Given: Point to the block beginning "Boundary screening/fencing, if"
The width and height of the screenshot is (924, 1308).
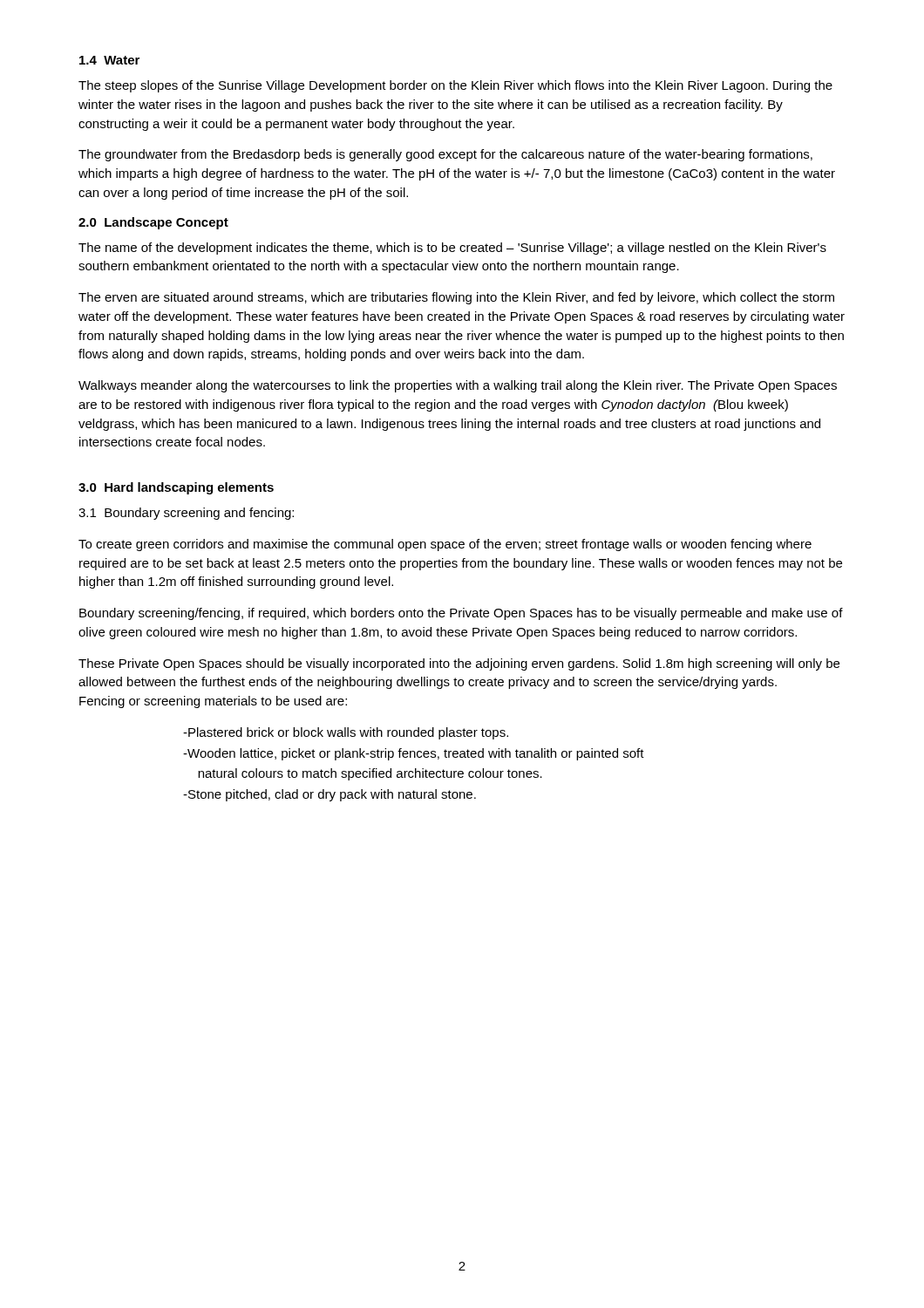Looking at the screenshot, I should pyautogui.click(x=460, y=622).
